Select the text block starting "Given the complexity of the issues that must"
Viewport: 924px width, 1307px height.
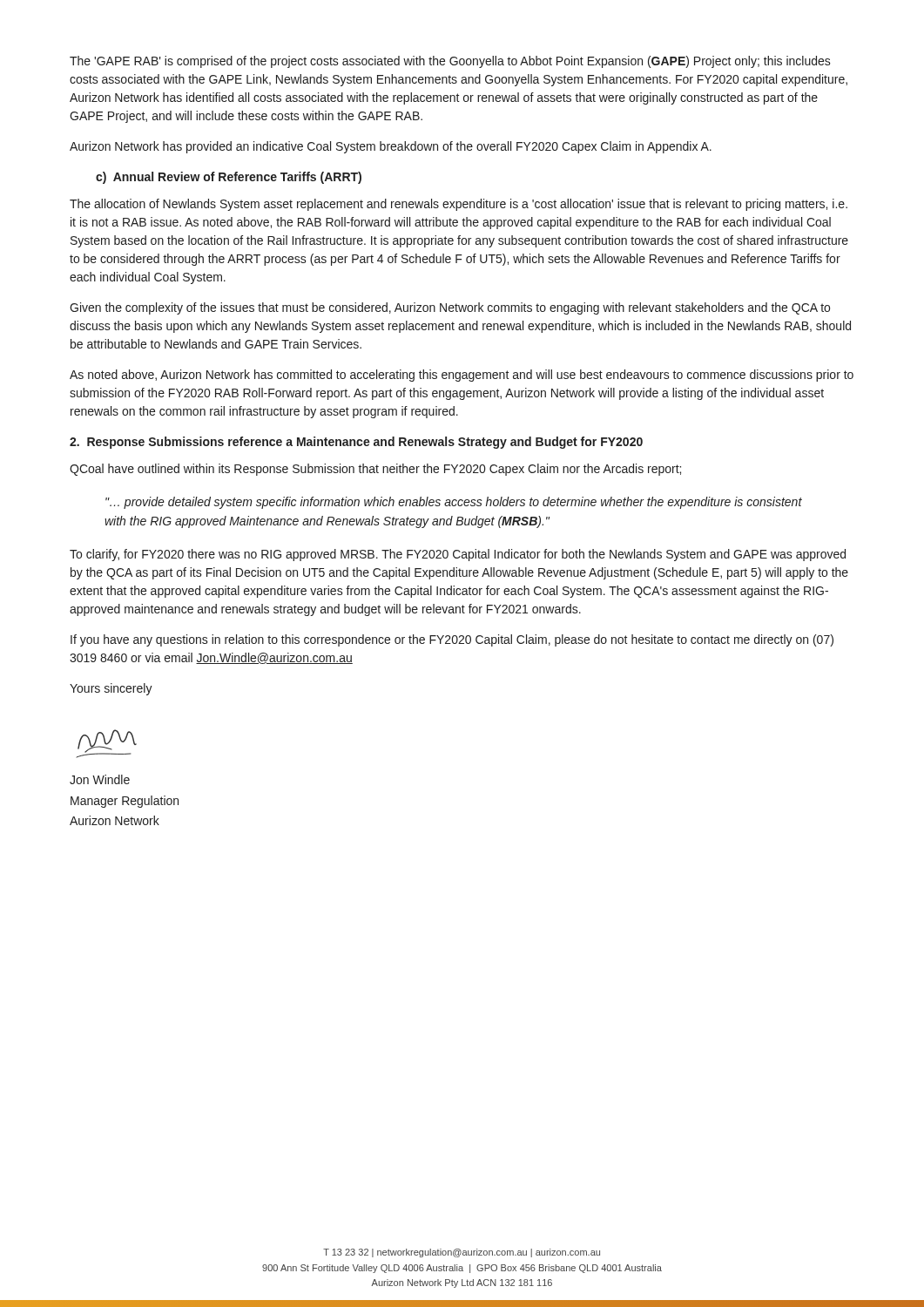(461, 326)
